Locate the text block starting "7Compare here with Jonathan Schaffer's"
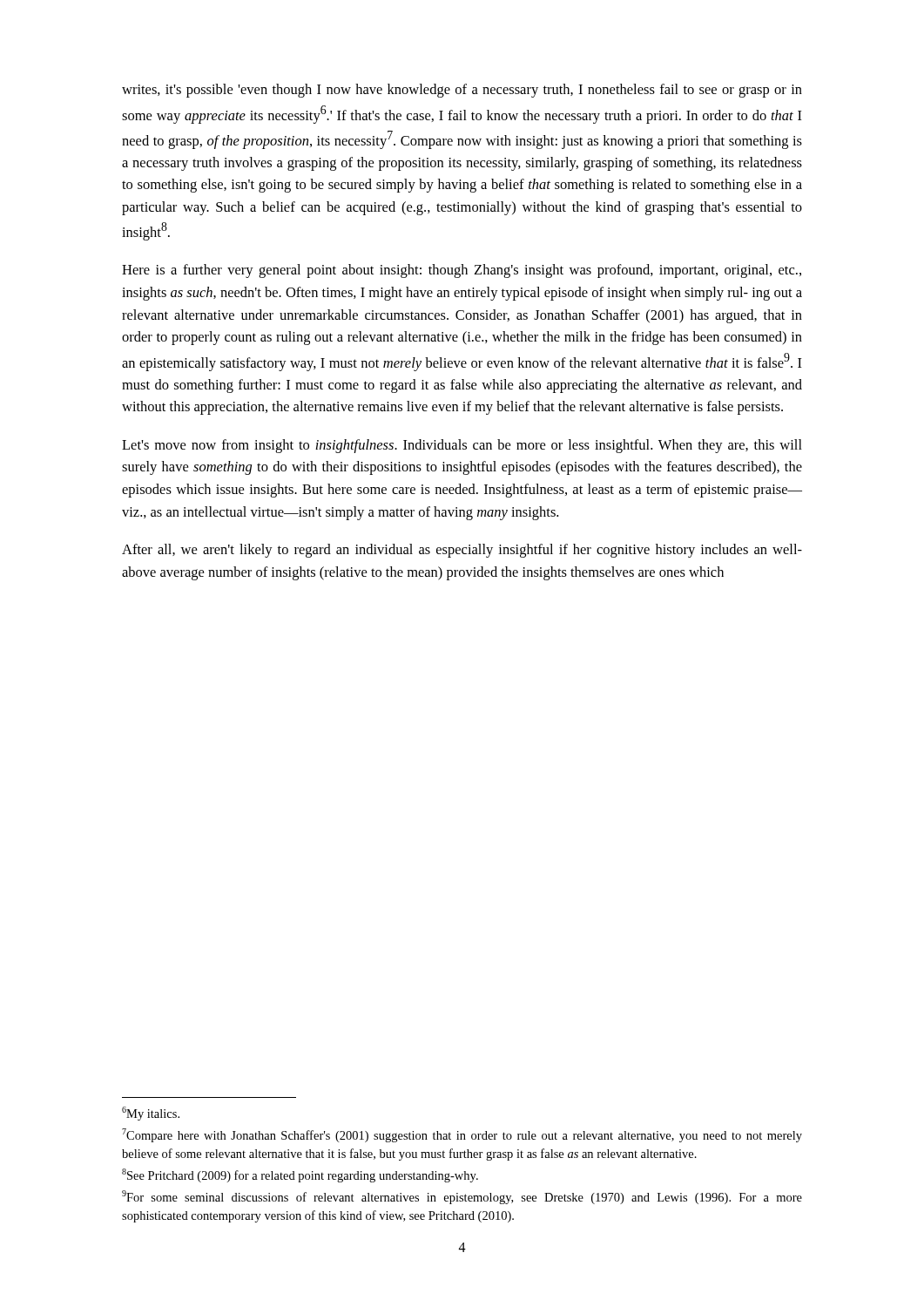This screenshot has height=1307, width=924. pyautogui.click(x=462, y=1145)
